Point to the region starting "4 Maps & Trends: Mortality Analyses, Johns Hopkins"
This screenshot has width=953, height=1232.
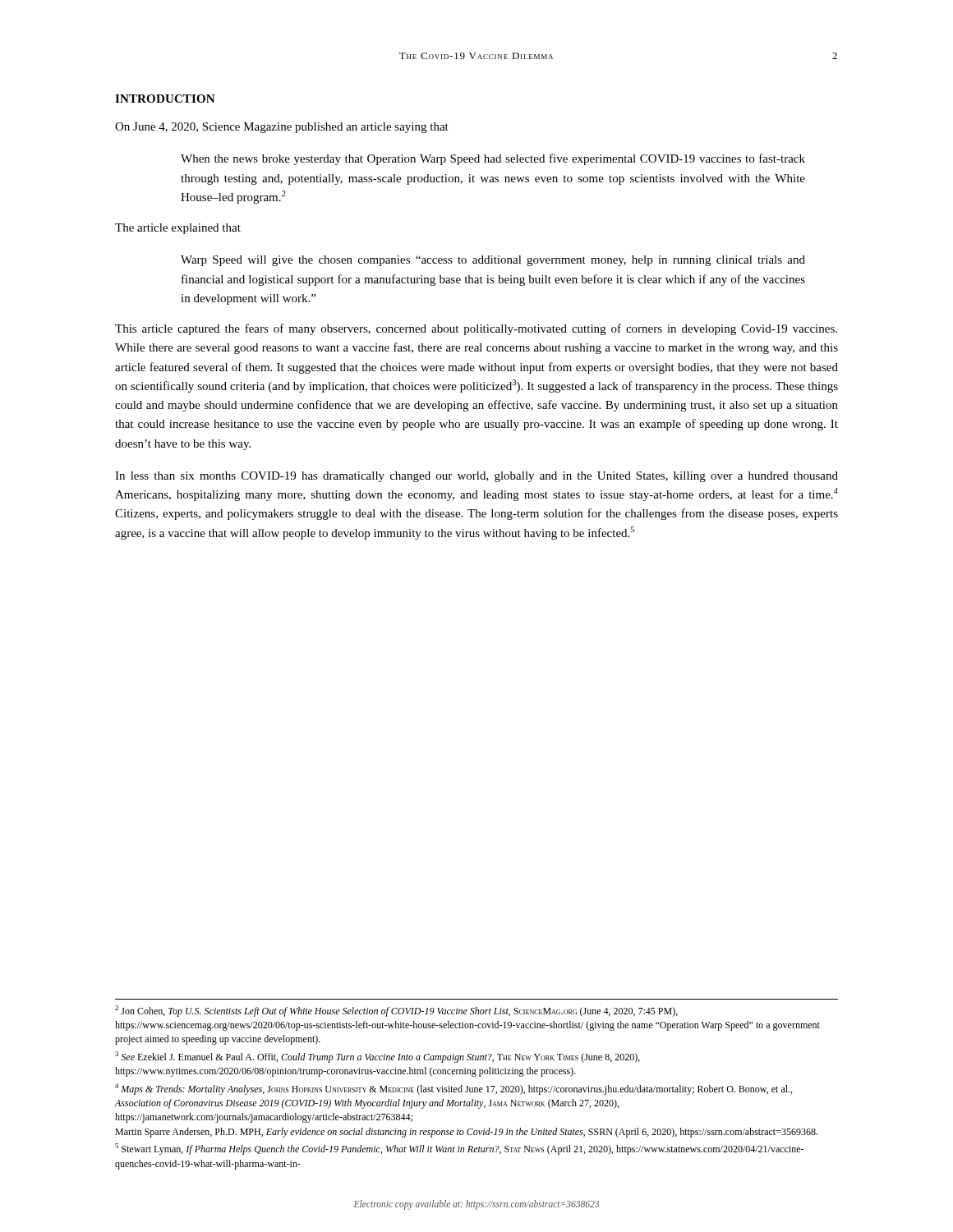(x=467, y=1110)
